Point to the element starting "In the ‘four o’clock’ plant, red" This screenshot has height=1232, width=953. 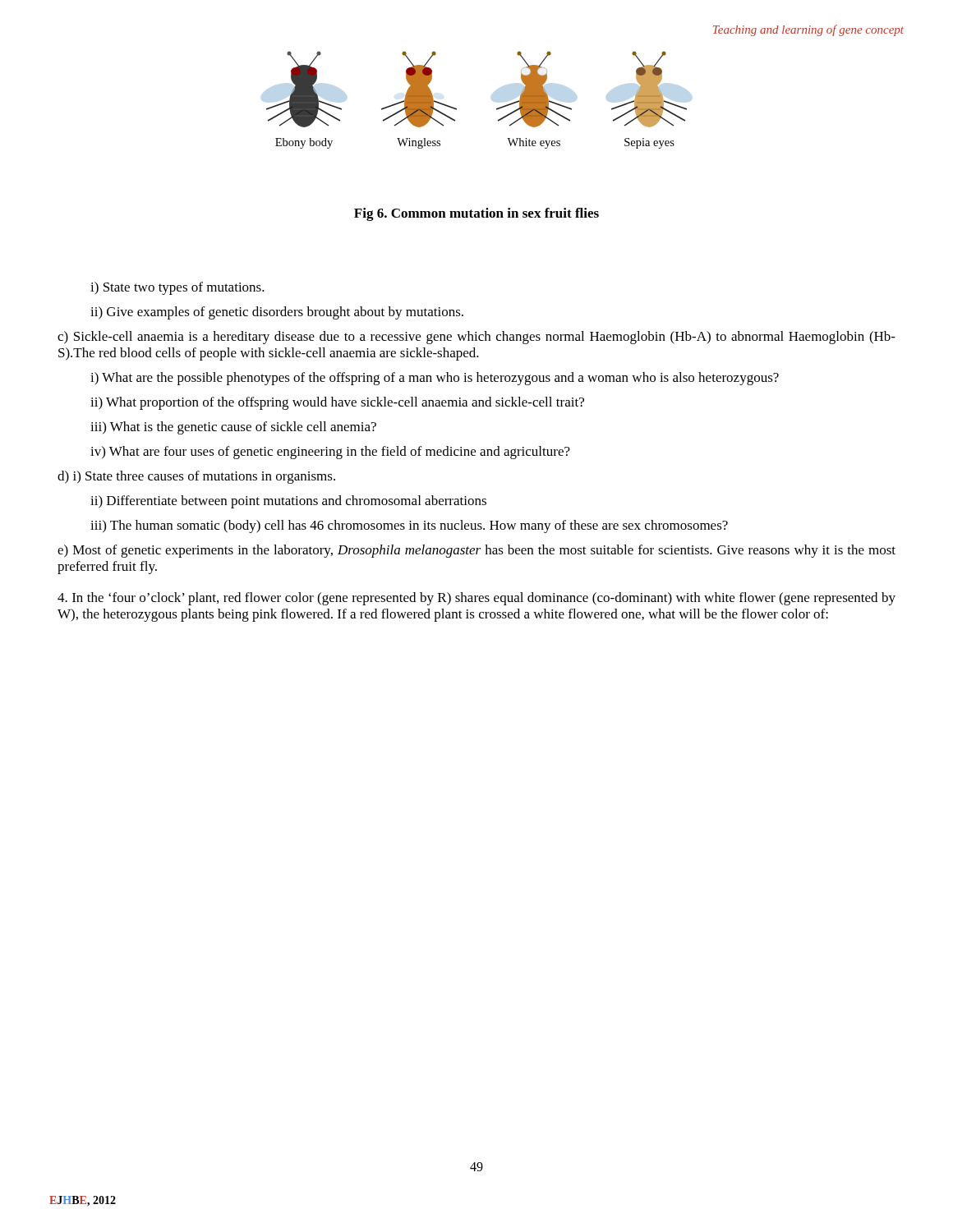coord(476,606)
